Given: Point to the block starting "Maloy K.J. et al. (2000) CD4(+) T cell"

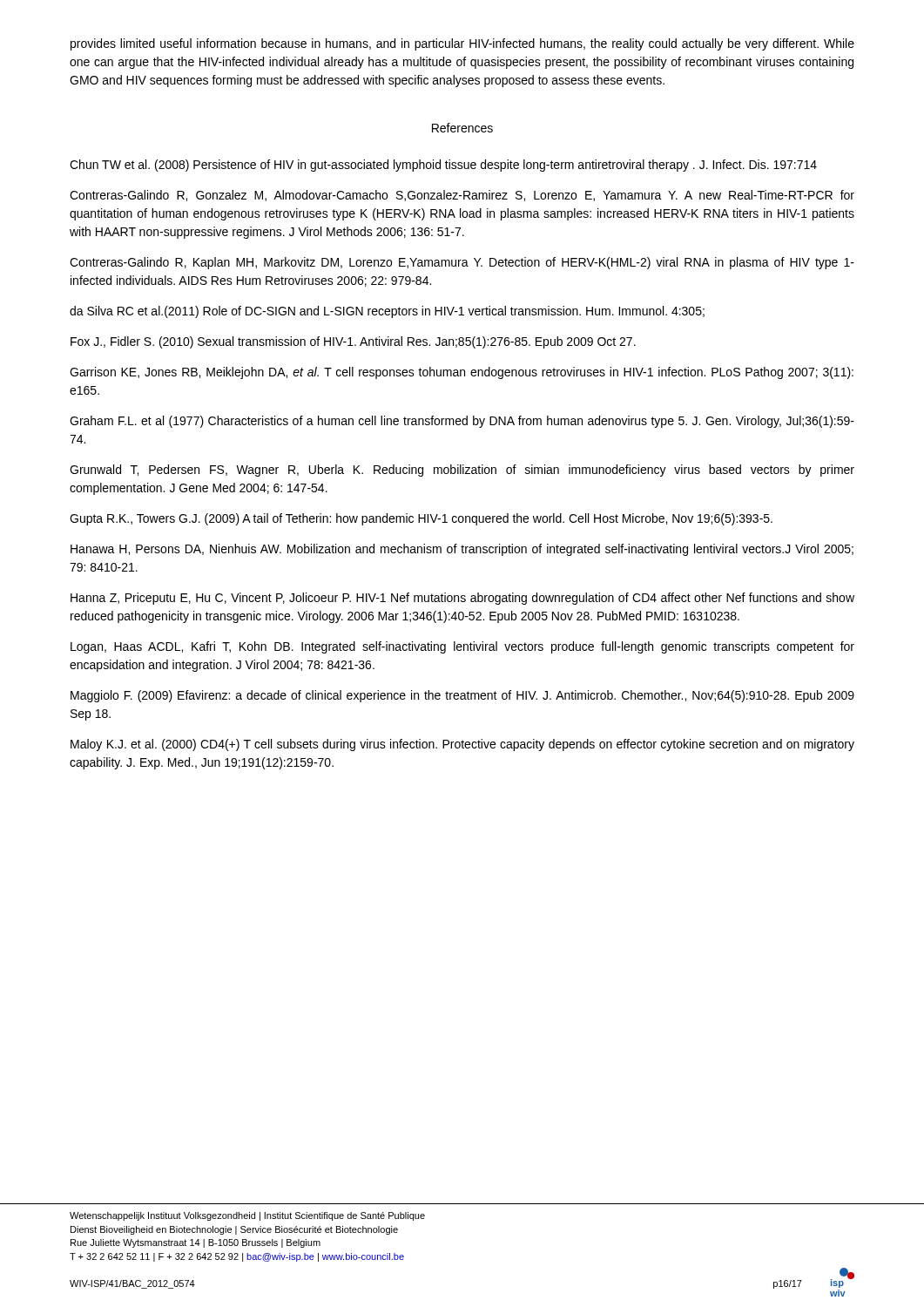Looking at the screenshot, I should click(x=462, y=753).
